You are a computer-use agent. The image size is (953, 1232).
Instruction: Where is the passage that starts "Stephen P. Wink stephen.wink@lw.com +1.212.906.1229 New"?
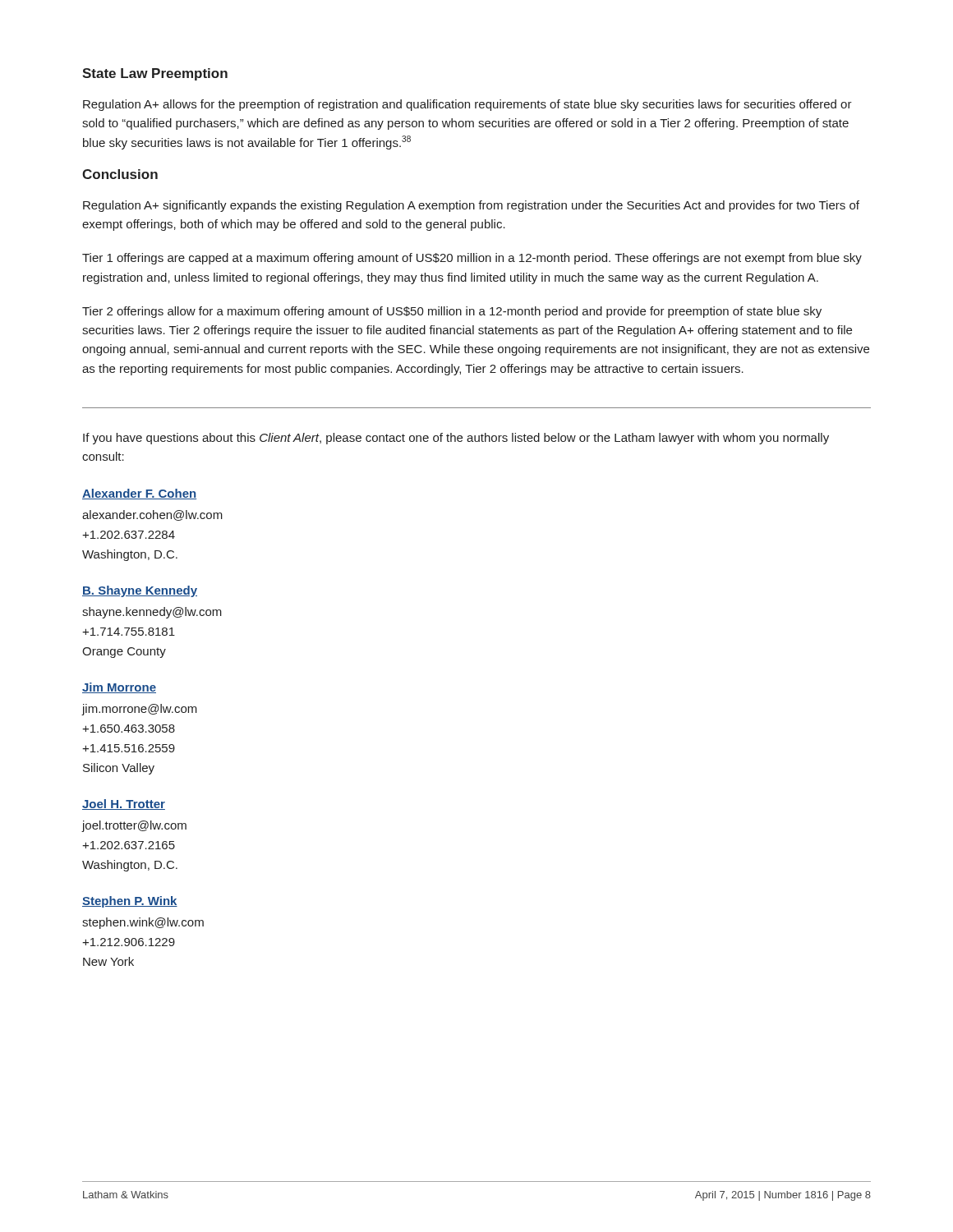tap(130, 902)
